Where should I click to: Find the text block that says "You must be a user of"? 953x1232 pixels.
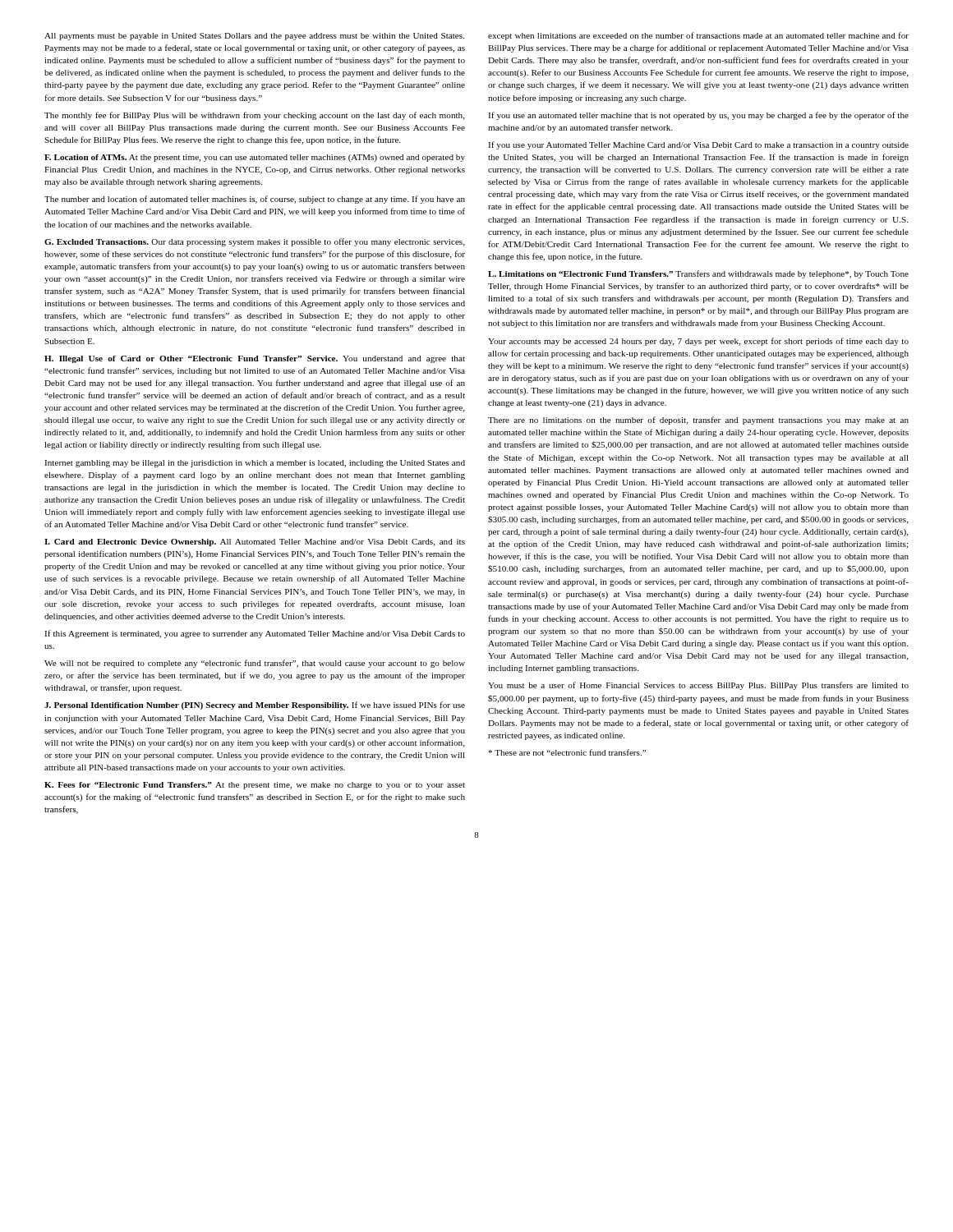[698, 711]
